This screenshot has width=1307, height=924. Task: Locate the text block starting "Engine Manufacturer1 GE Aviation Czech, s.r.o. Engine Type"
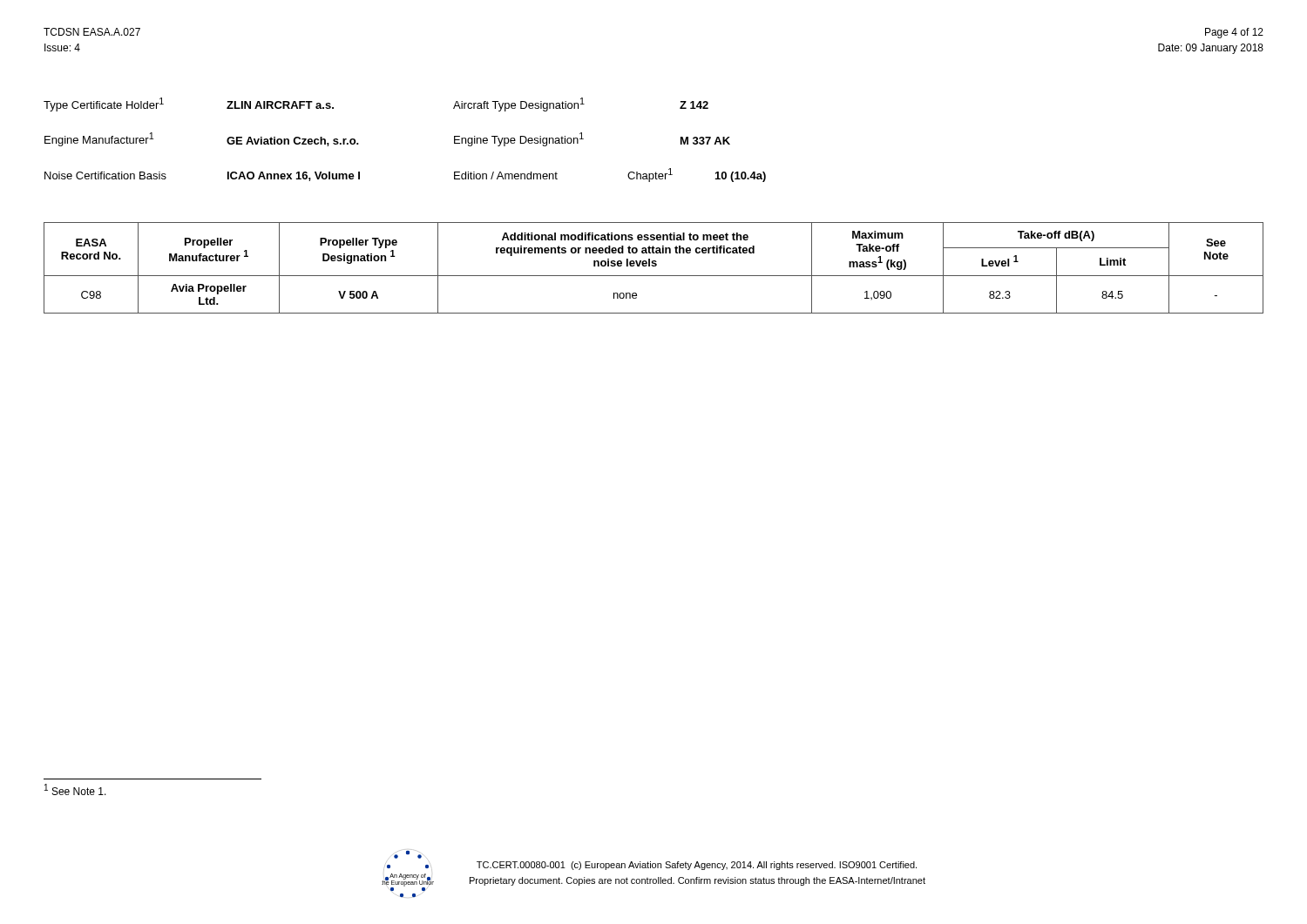pos(101,138)
